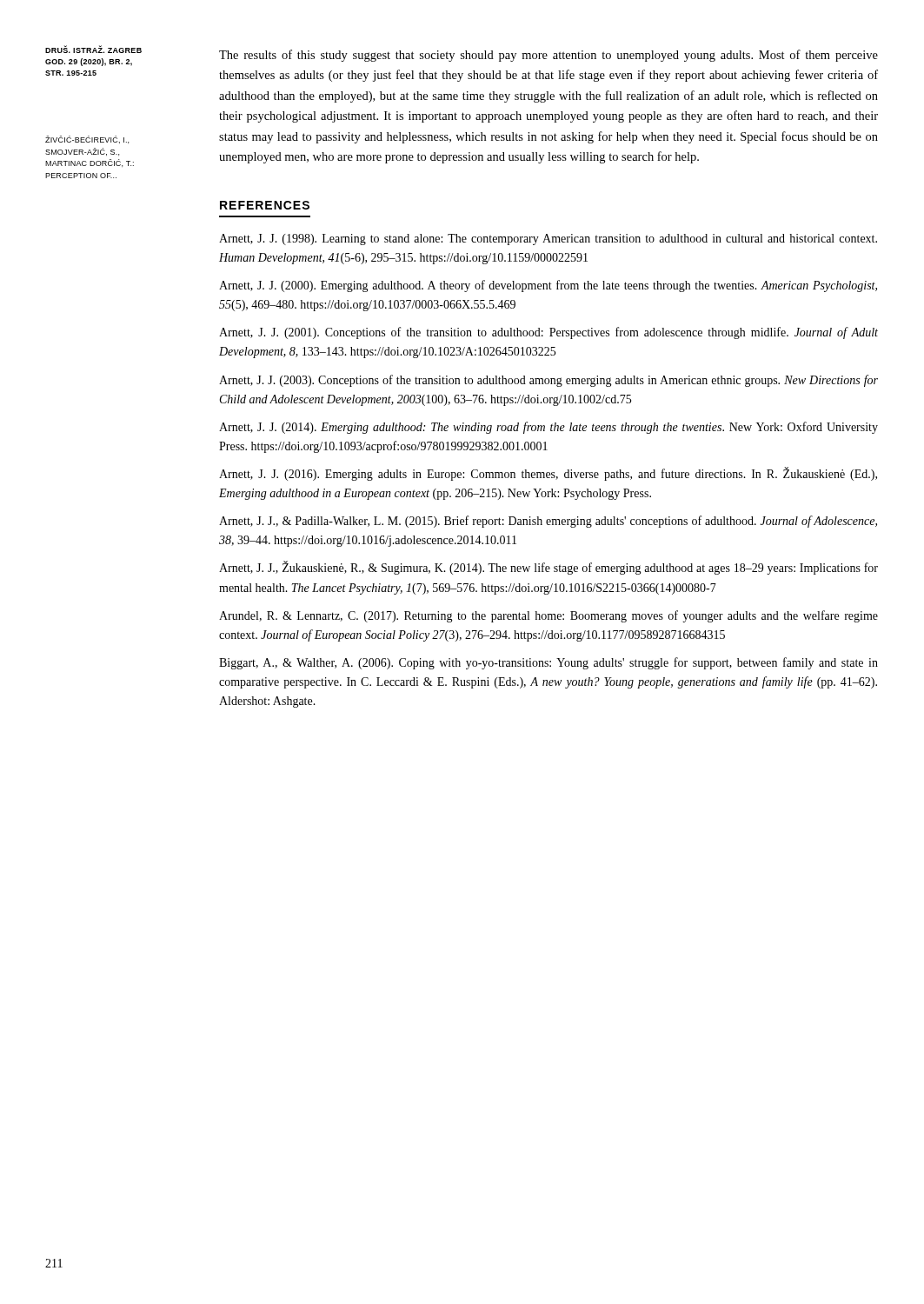Locate the block of text that opens with "Arnett, J. J., & Padilla-Walker,"

coord(548,531)
